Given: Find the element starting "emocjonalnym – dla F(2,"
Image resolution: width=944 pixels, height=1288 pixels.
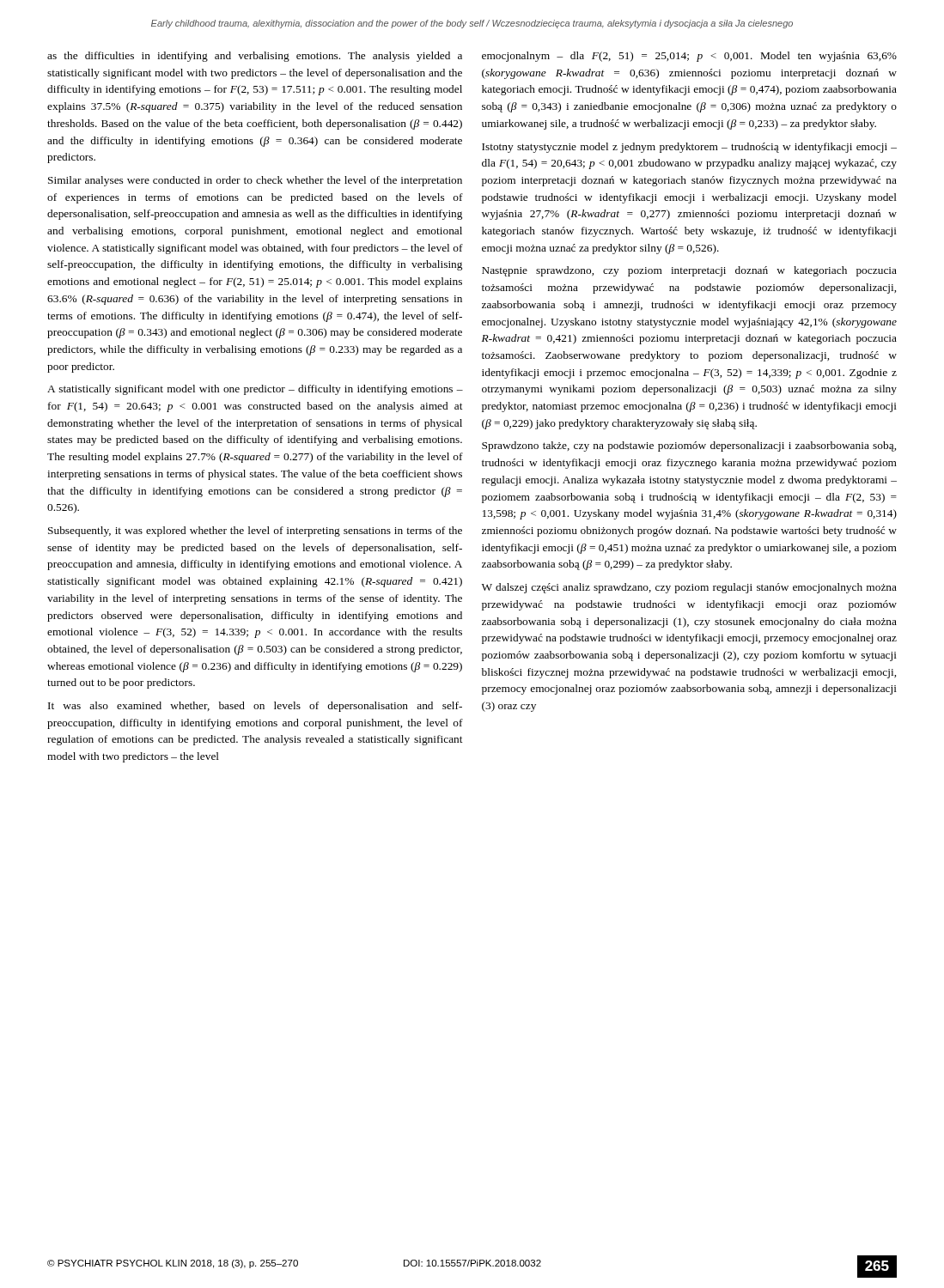Looking at the screenshot, I should [689, 381].
